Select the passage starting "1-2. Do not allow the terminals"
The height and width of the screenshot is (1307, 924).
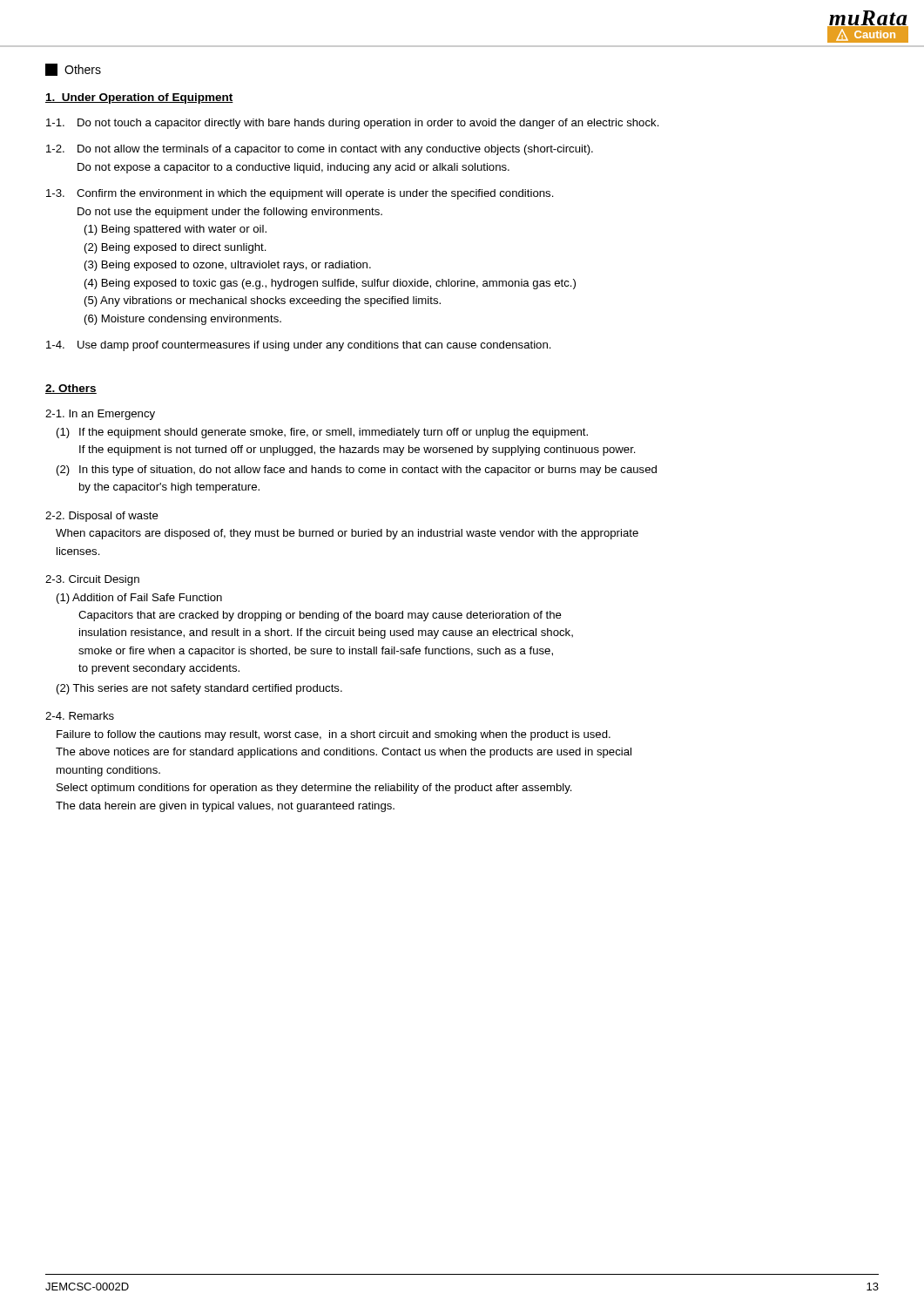pyautogui.click(x=462, y=158)
